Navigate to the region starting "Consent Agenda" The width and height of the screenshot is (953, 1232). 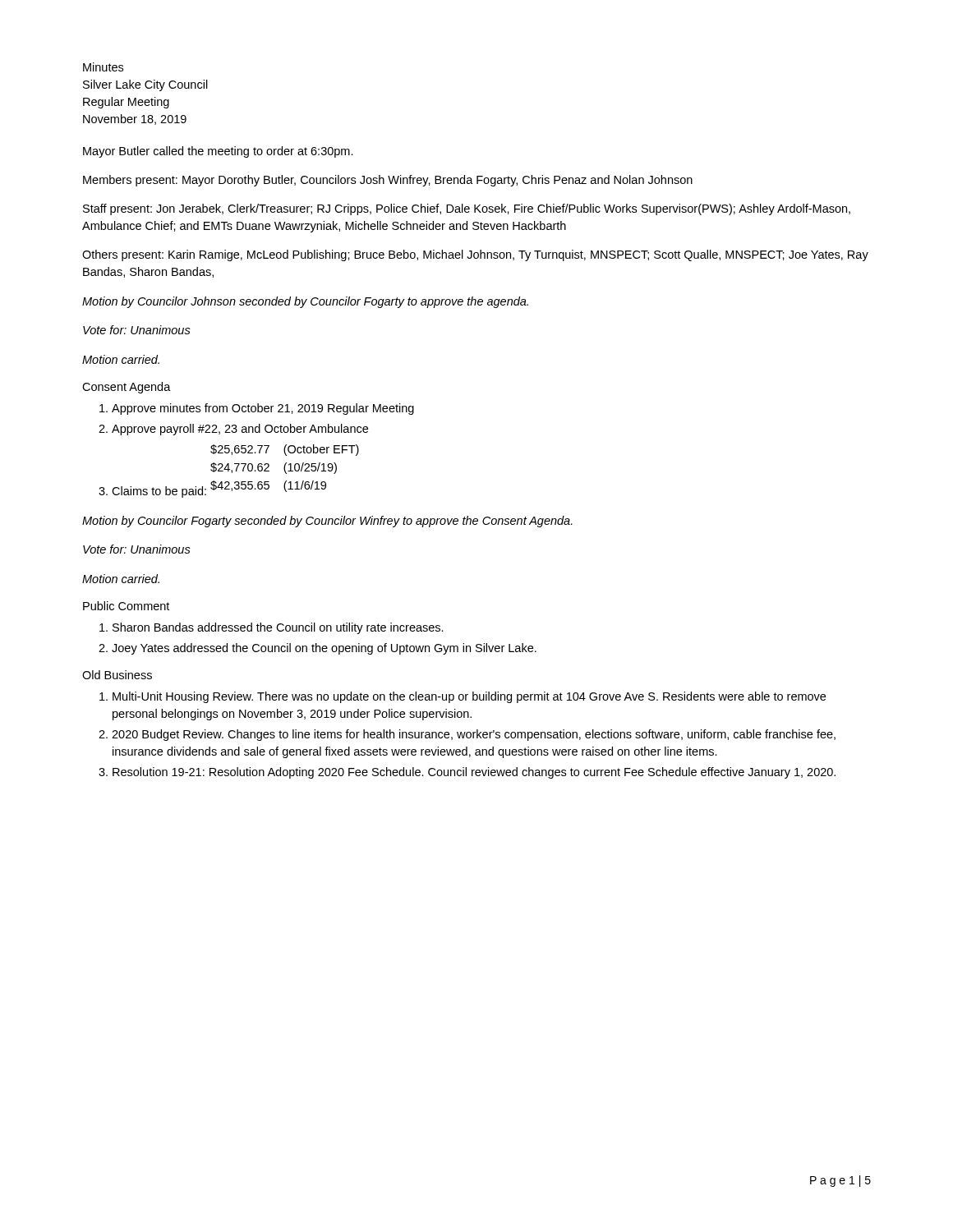[126, 387]
